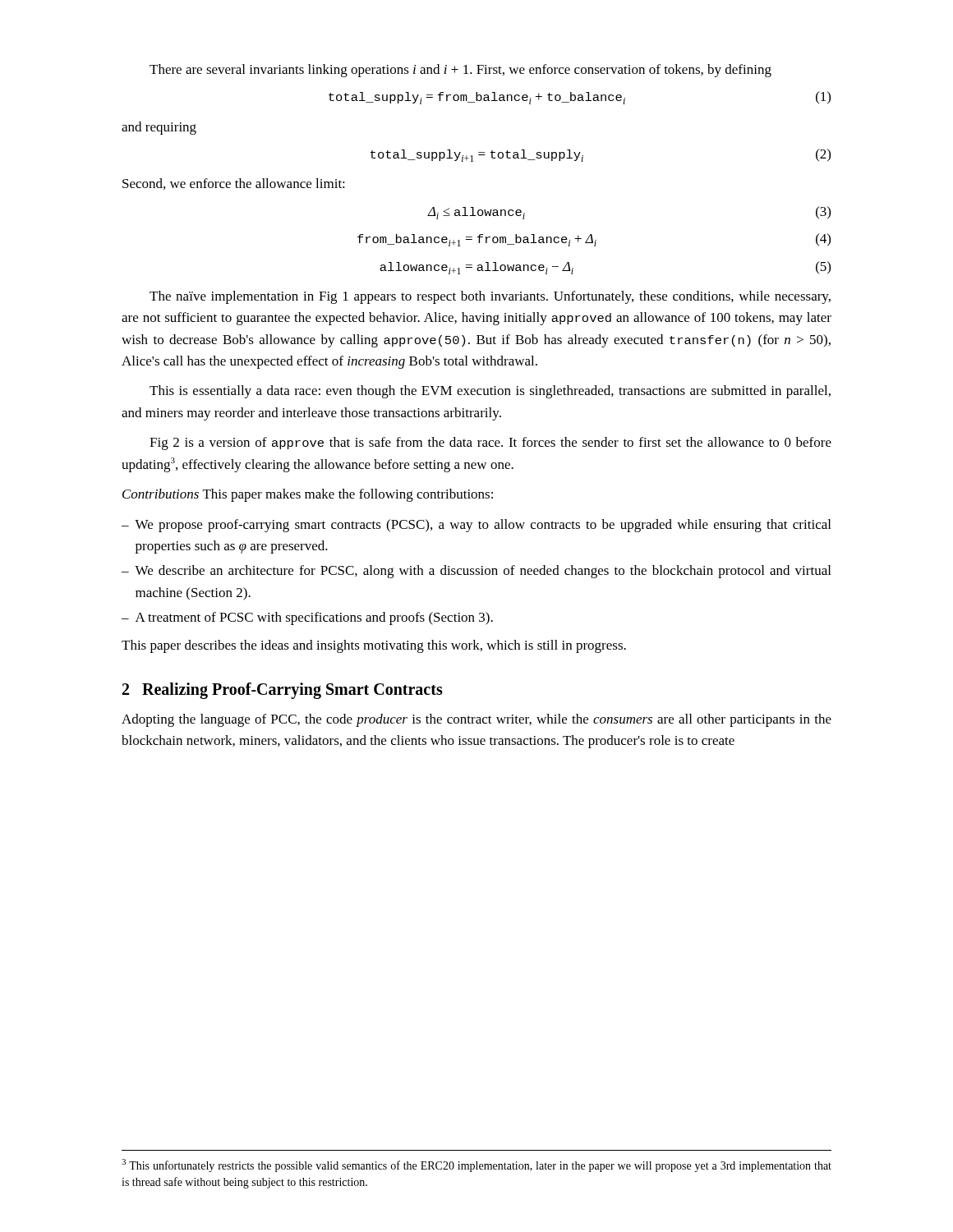
Task: Point to the element starting "and requiring"
Action: [x=159, y=128]
